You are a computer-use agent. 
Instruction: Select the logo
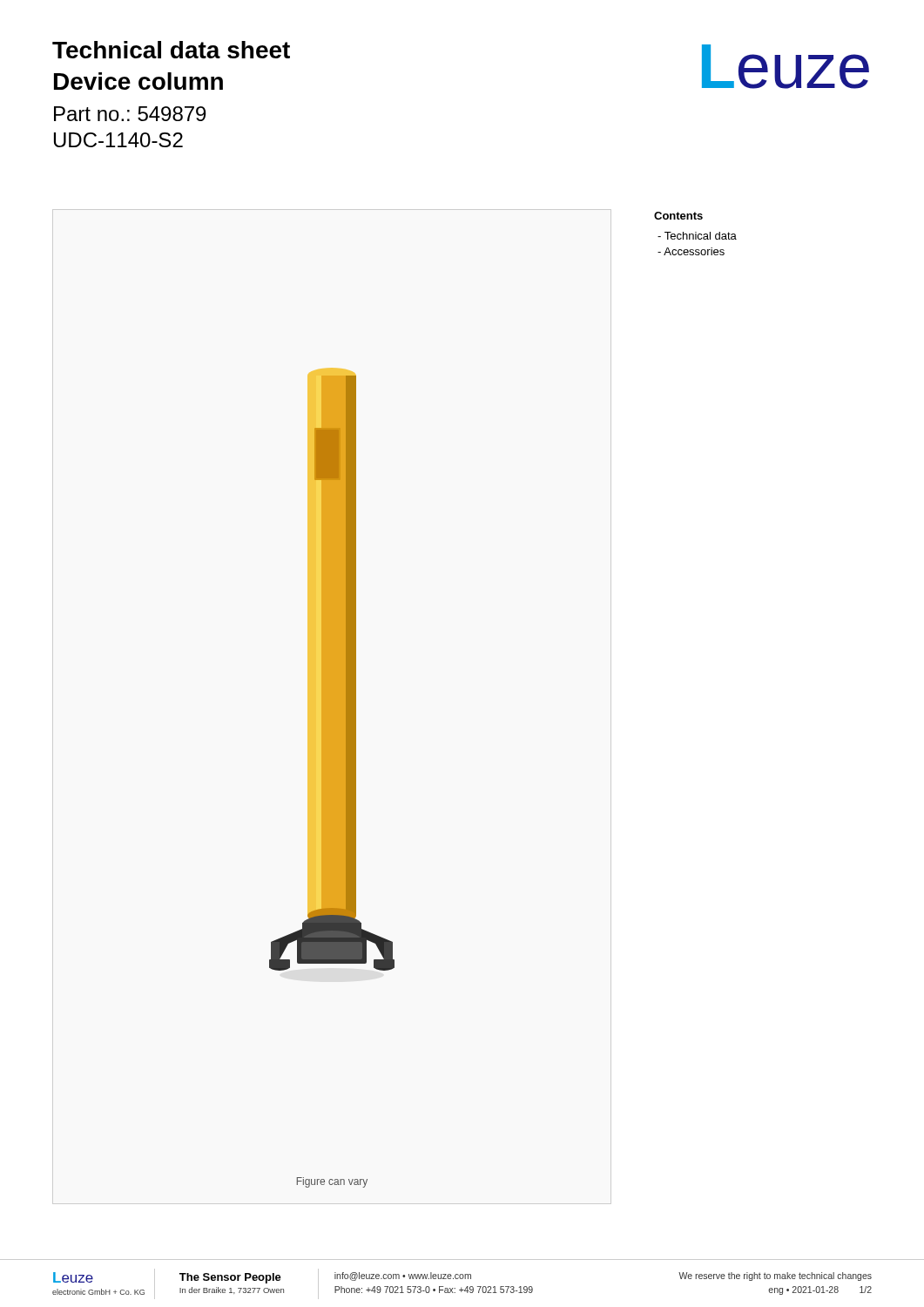tap(785, 66)
